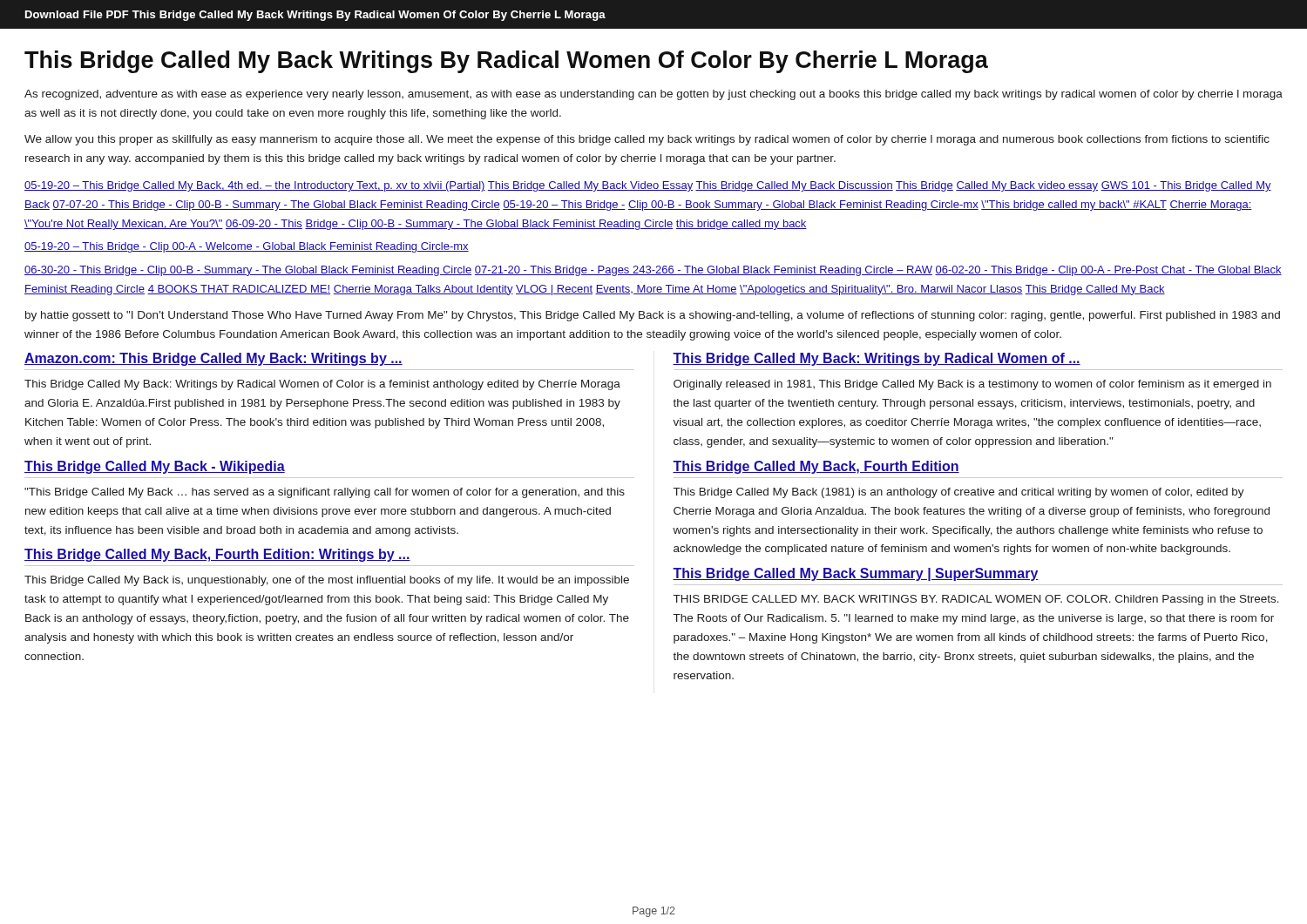Find the block starting "This Bridge Called My Back (1981) is an"
Viewport: 1307px width, 924px height.
(x=972, y=520)
